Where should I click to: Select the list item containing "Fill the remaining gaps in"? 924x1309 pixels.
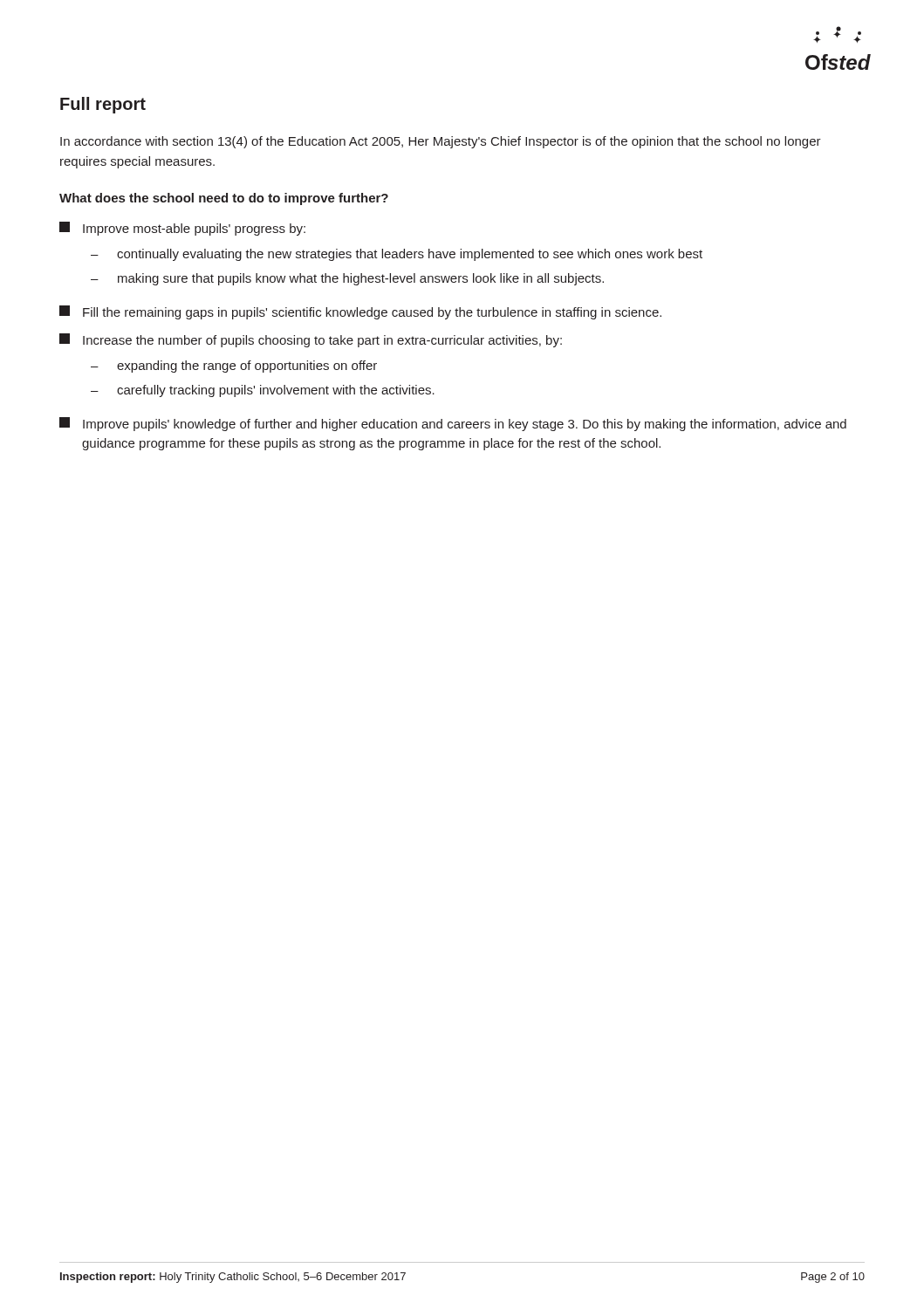[x=462, y=312]
